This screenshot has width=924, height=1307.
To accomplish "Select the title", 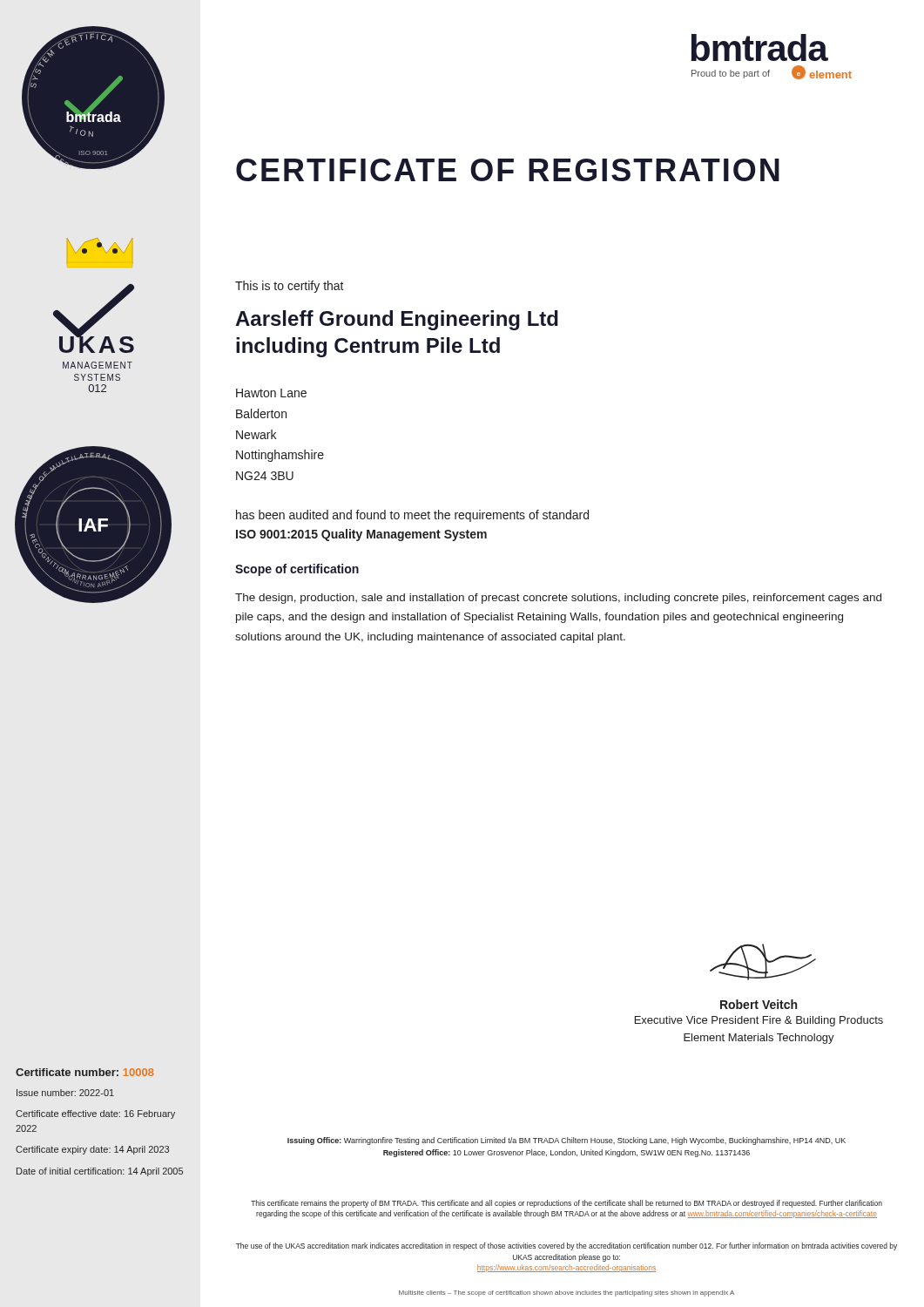I will 509,170.
